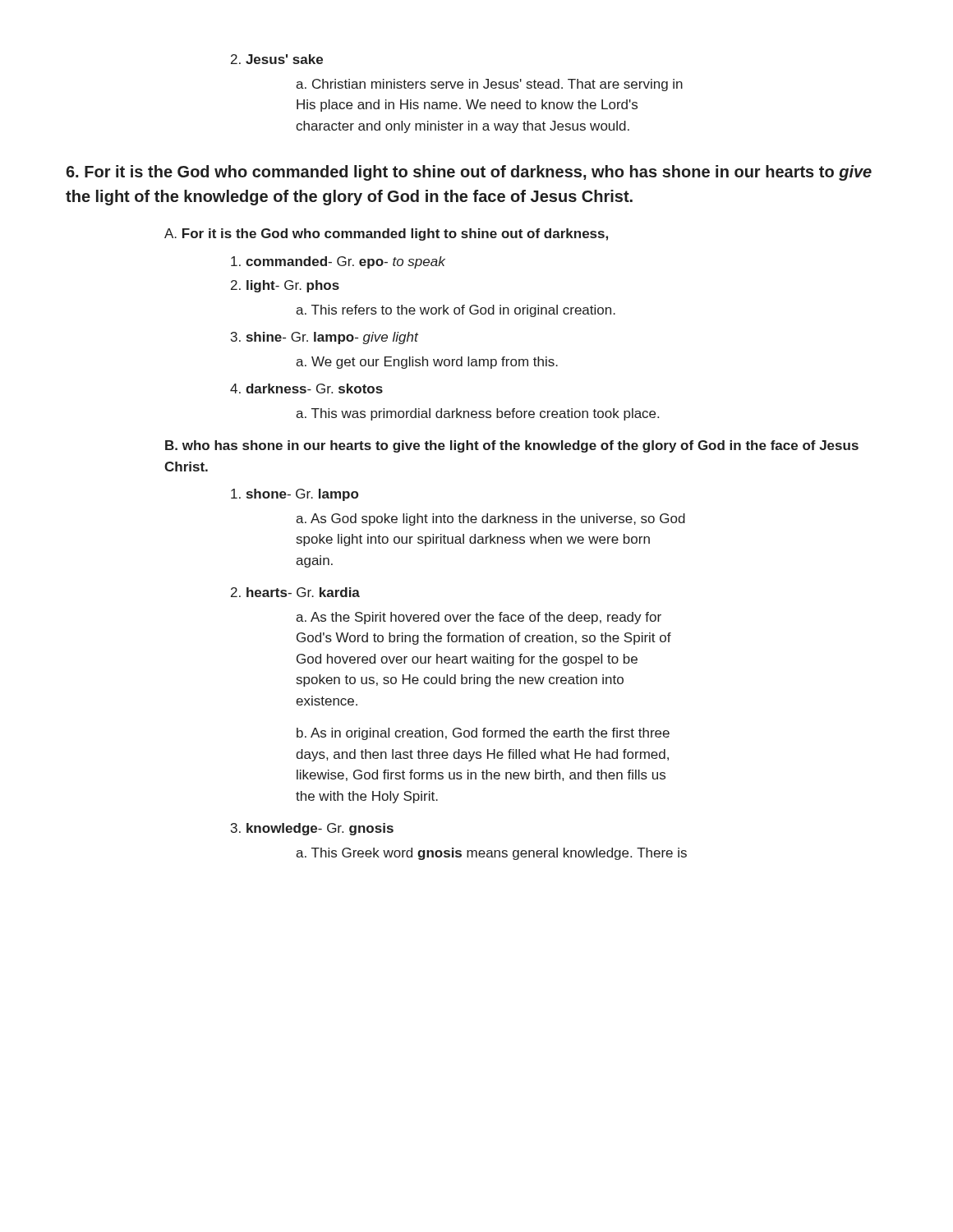Image resolution: width=953 pixels, height=1232 pixels.
Task: Locate the list item that reads "4. darkness- Gr. skotos"
Action: click(307, 389)
